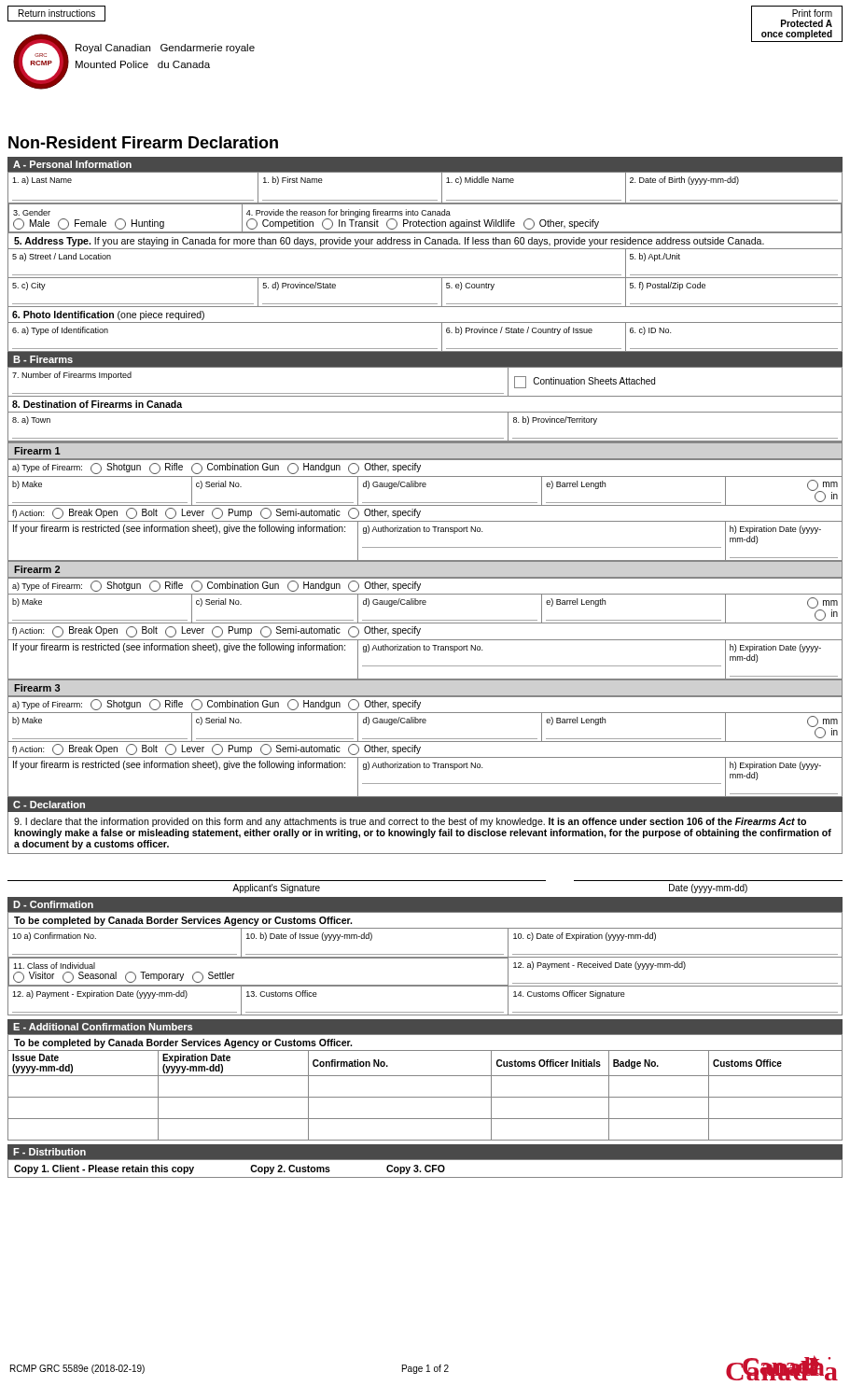Click on the region starting "F - Distribution"
The height and width of the screenshot is (1400, 850).
(50, 1152)
